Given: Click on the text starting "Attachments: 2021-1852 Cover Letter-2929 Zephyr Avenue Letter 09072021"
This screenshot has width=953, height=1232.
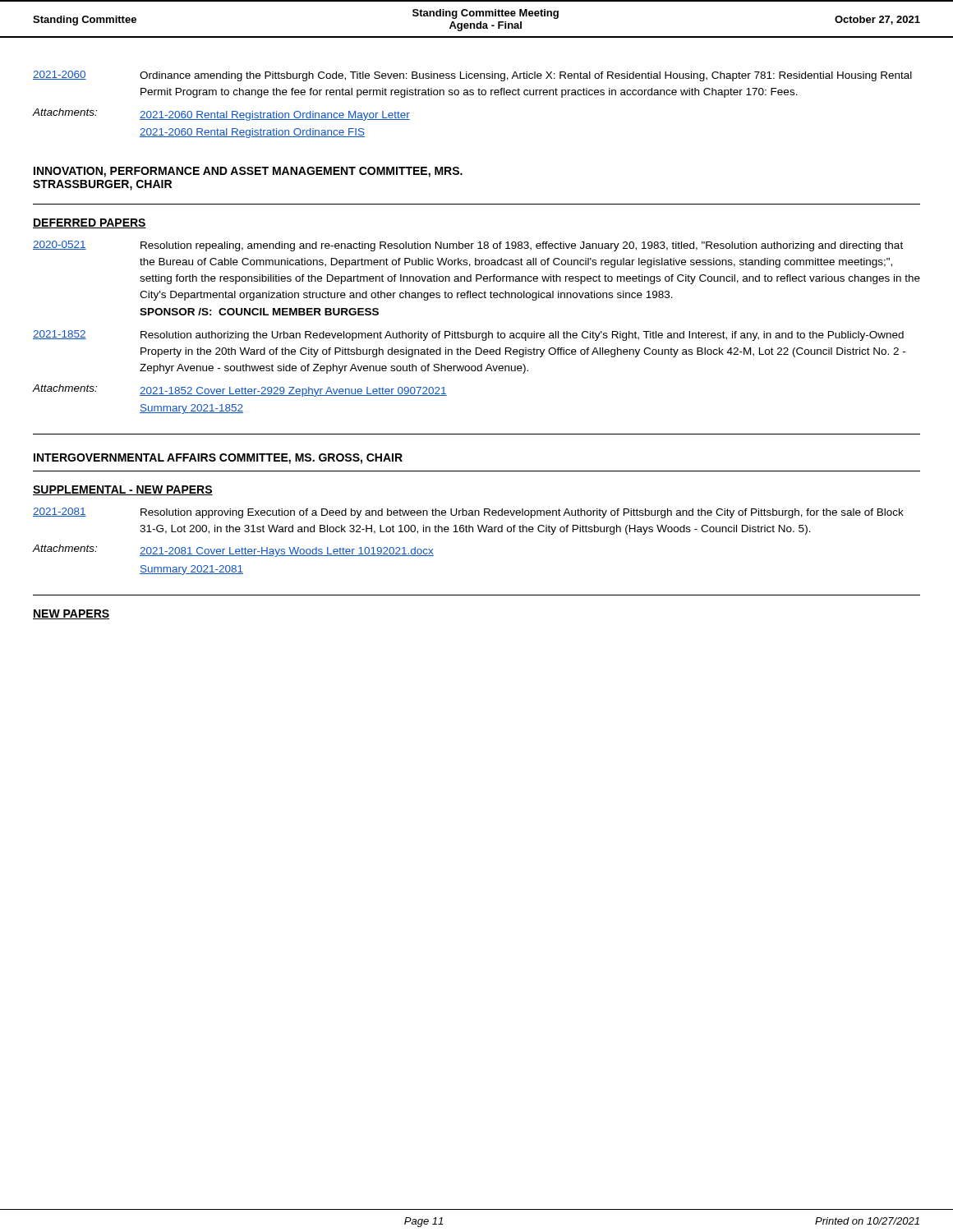Looking at the screenshot, I should coord(240,391).
